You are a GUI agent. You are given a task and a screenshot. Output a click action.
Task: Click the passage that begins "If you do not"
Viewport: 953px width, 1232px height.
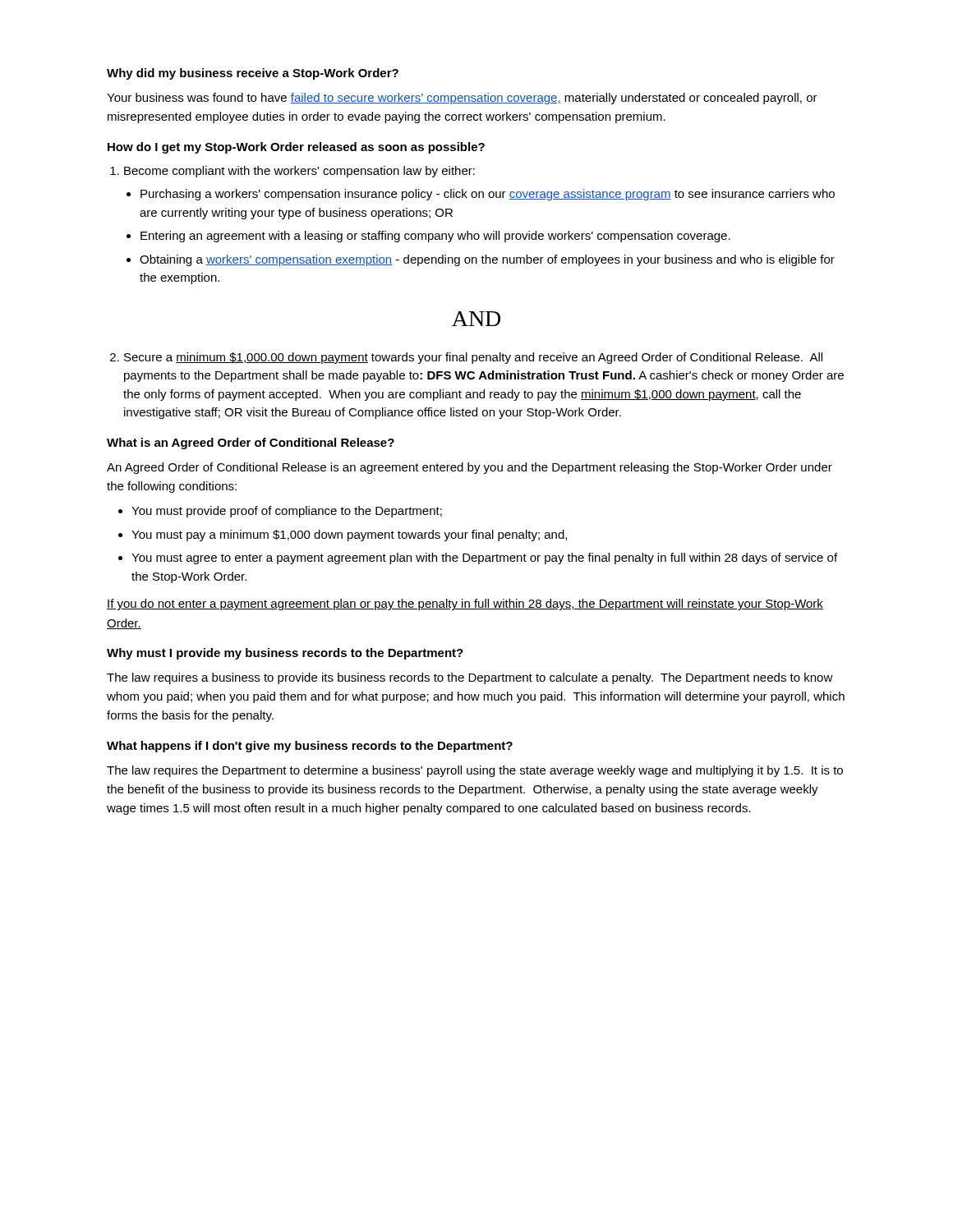click(x=465, y=613)
